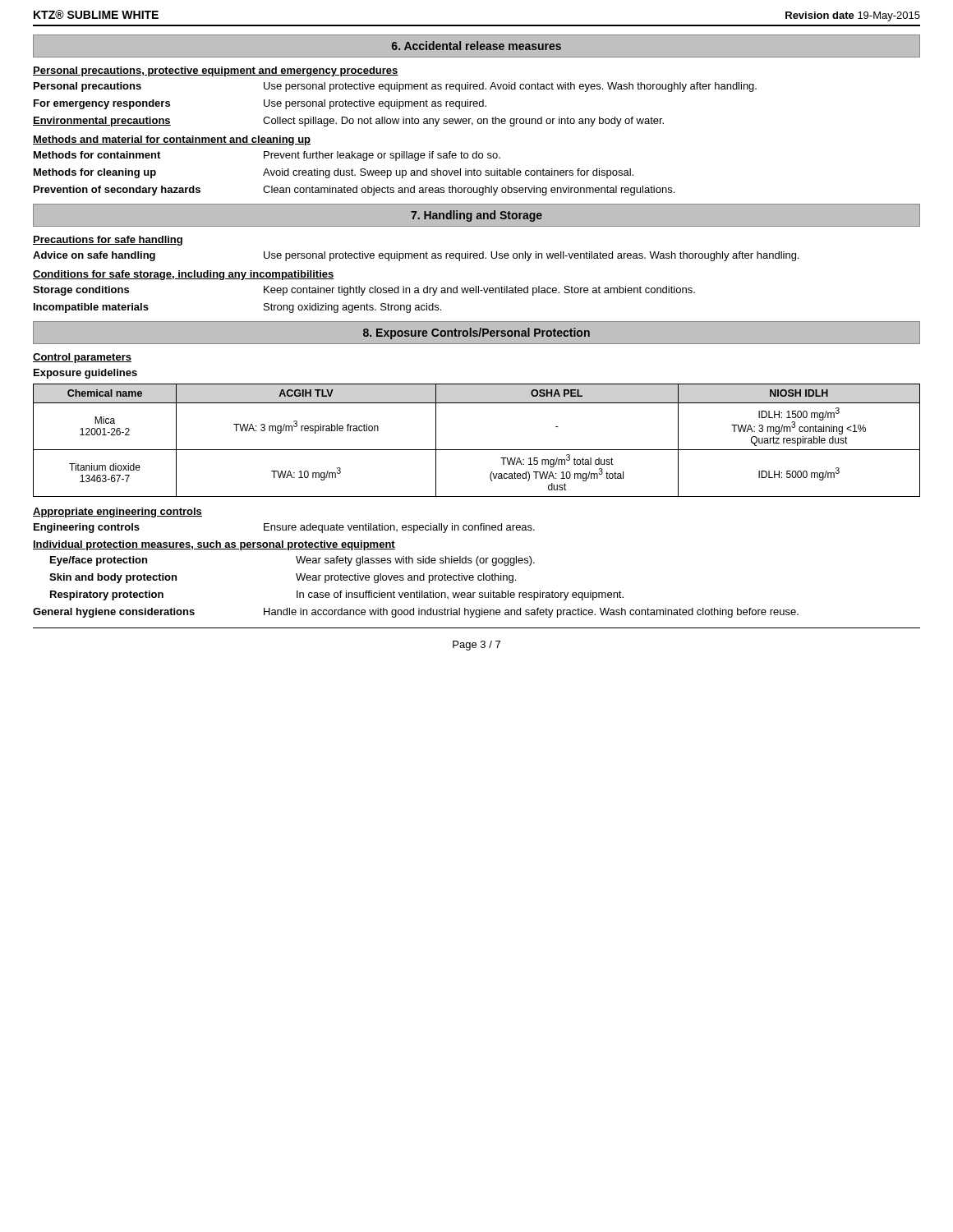Viewport: 953px width, 1232px height.
Task: Locate the section header that opens with "8. Exposure Controls/Personal"
Action: tap(476, 333)
